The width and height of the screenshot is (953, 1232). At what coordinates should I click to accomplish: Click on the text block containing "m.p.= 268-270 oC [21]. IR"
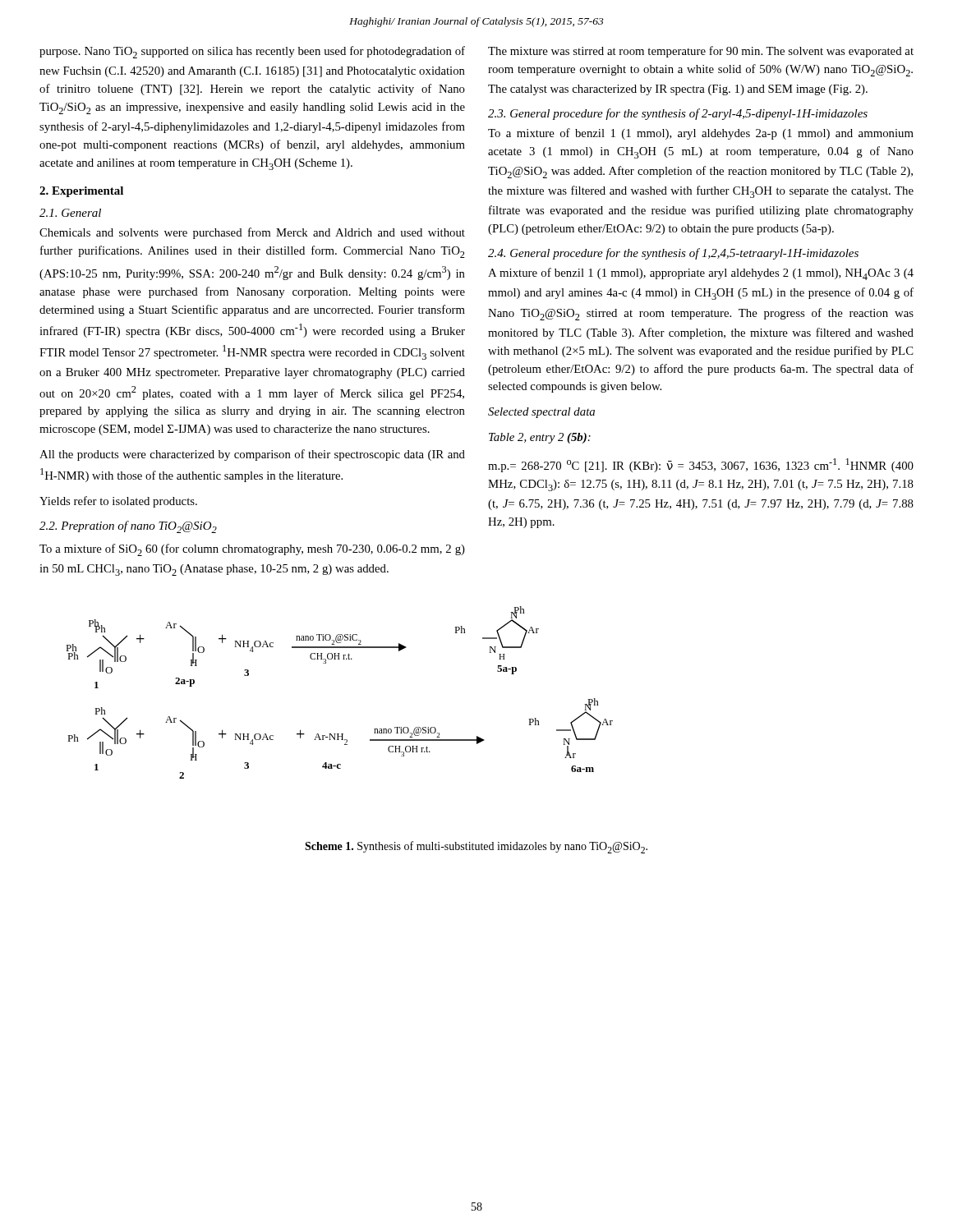701,493
